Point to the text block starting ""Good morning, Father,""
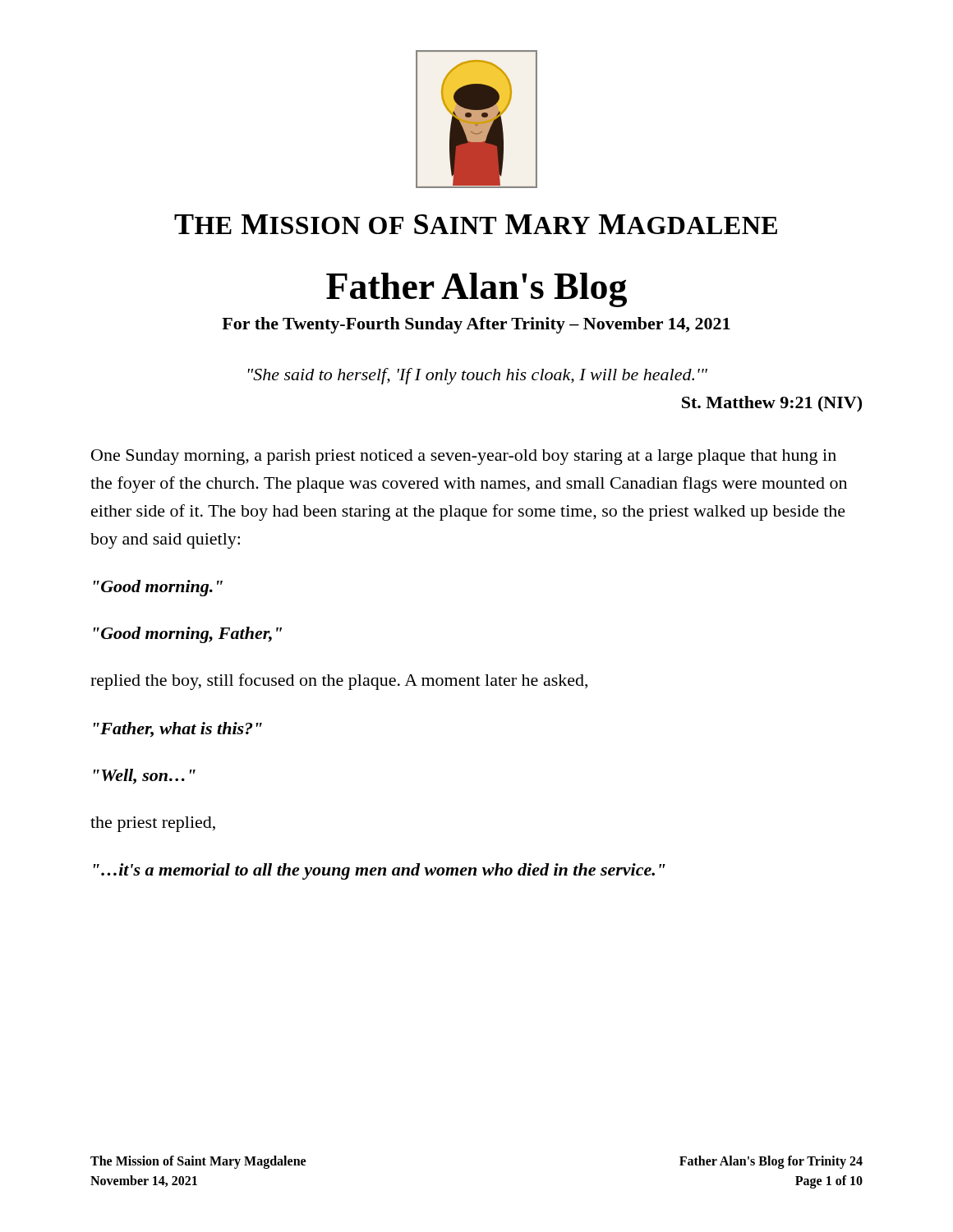The height and width of the screenshot is (1232, 953). pos(187,633)
